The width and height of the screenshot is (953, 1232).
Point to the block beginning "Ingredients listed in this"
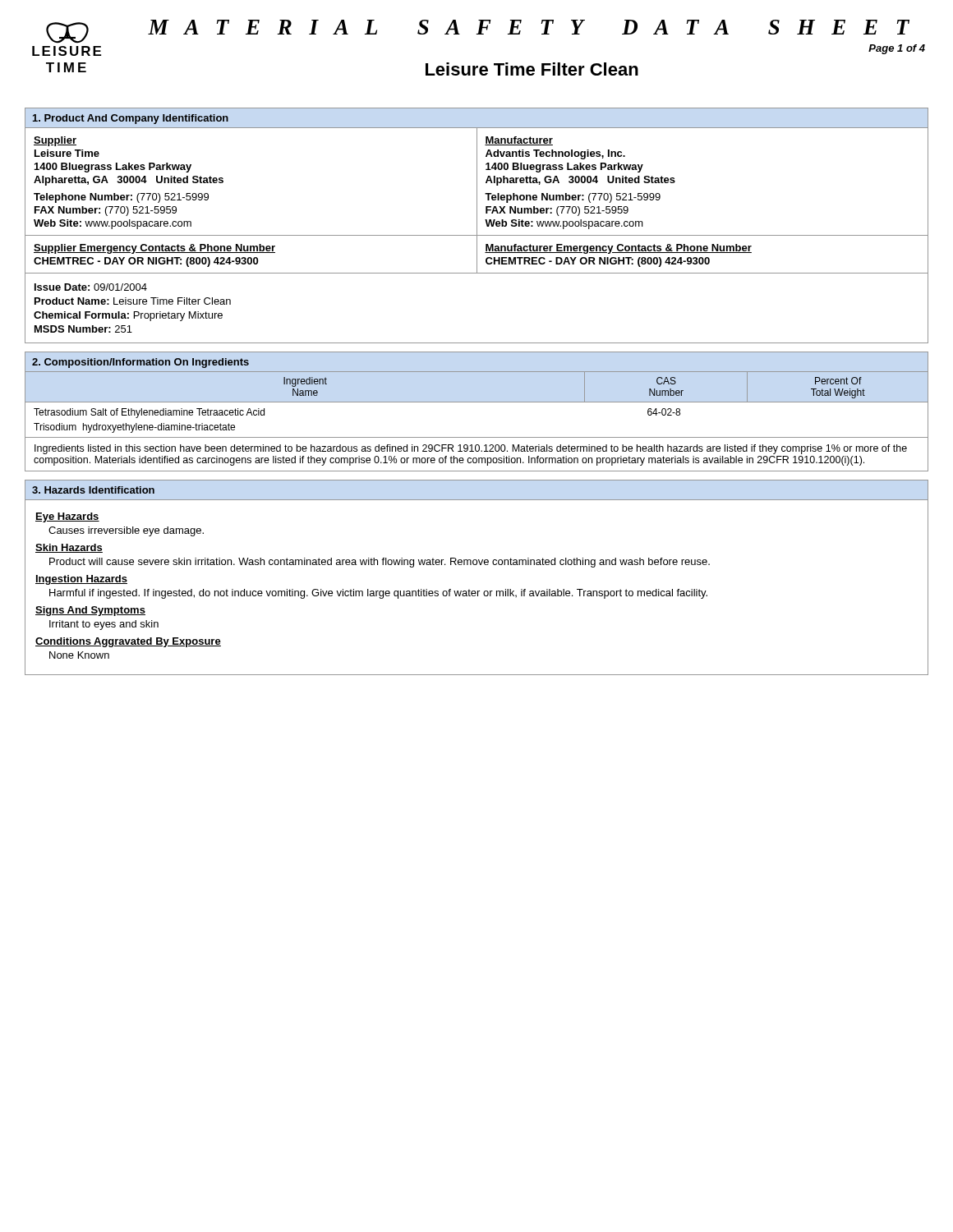(470, 454)
